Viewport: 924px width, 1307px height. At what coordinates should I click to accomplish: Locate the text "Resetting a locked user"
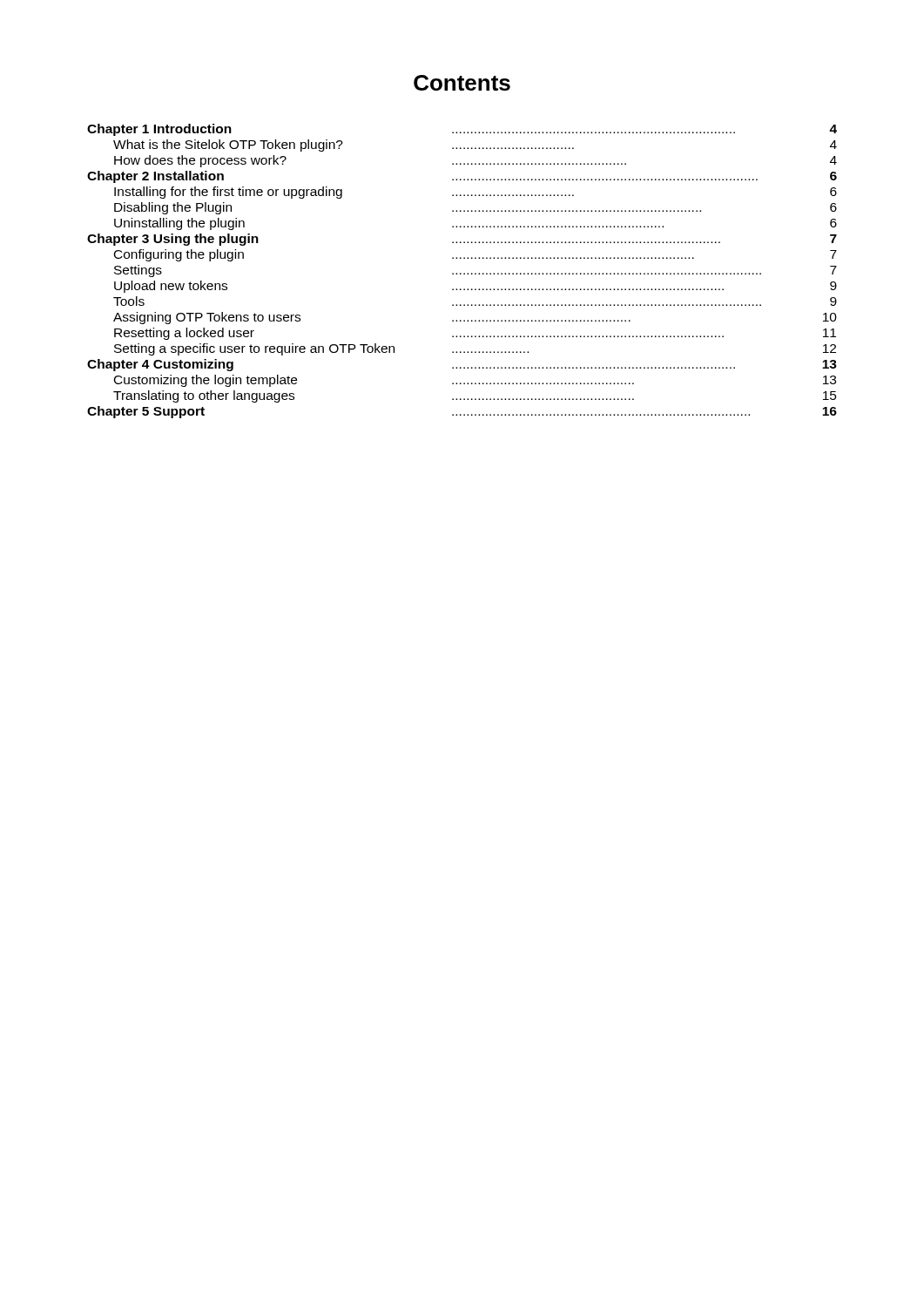pyautogui.click(x=462, y=333)
